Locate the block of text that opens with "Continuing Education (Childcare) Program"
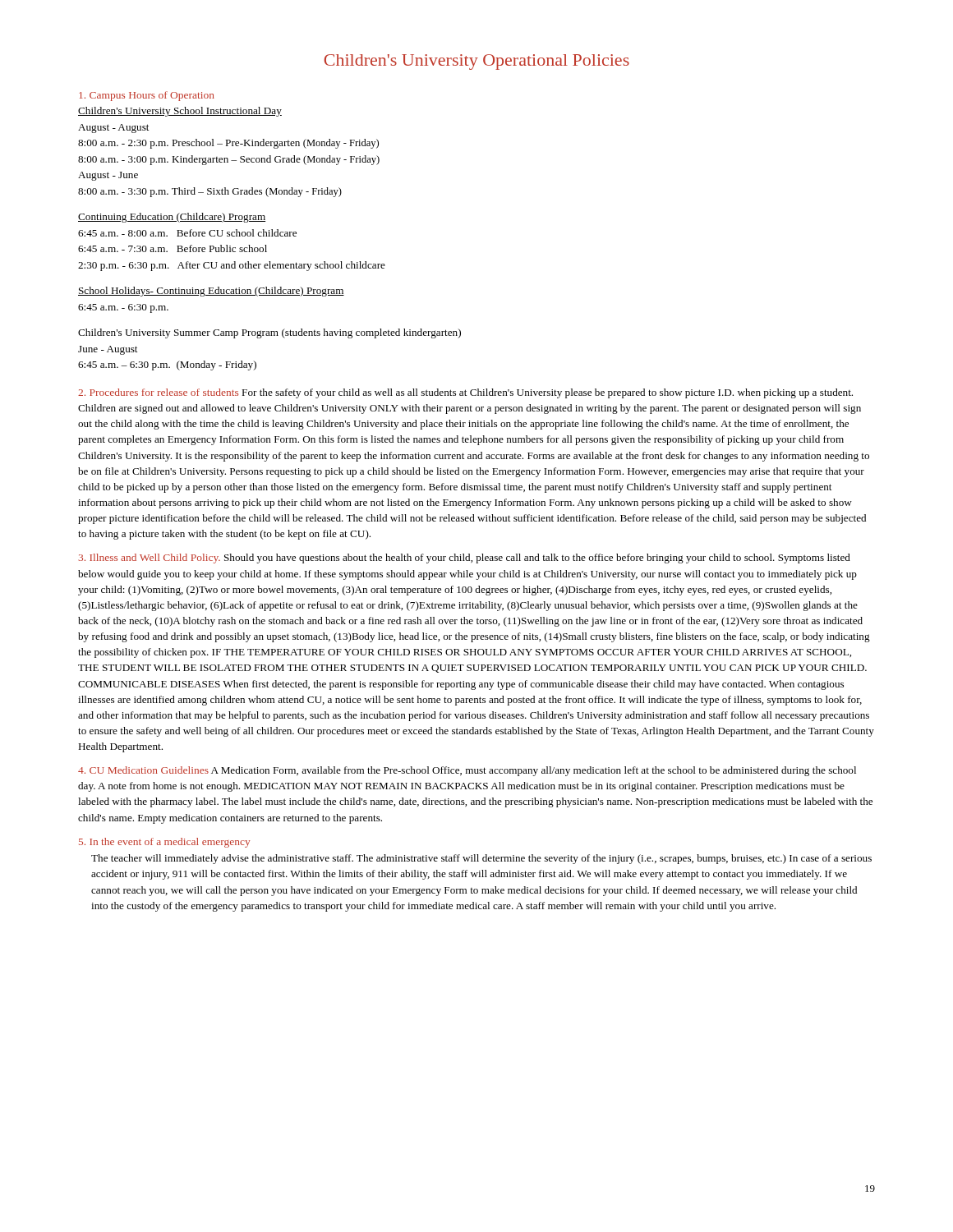The height and width of the screenshot is (1232, 953). [x=232, y=241]
